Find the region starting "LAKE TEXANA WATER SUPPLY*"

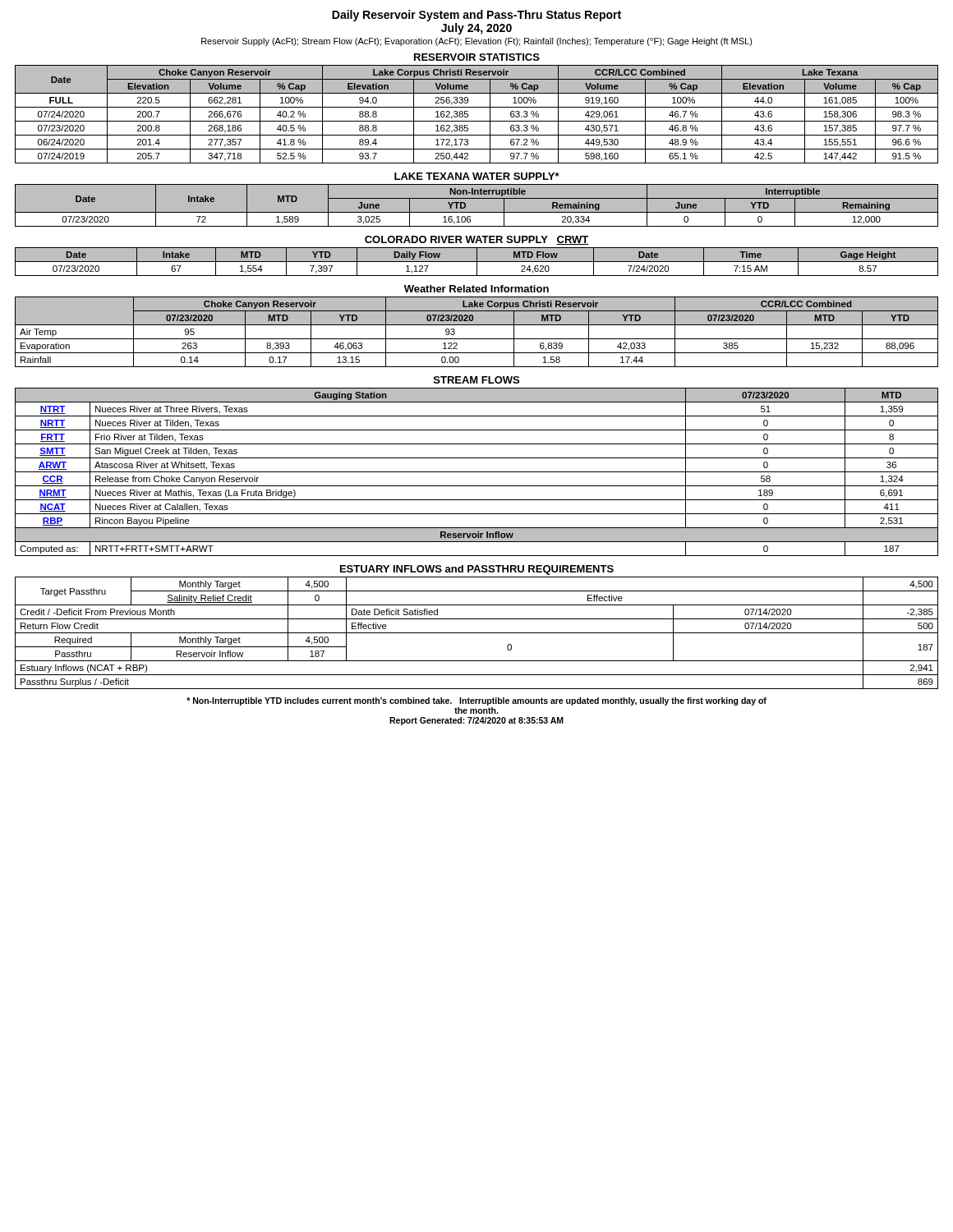coord(476,176)
